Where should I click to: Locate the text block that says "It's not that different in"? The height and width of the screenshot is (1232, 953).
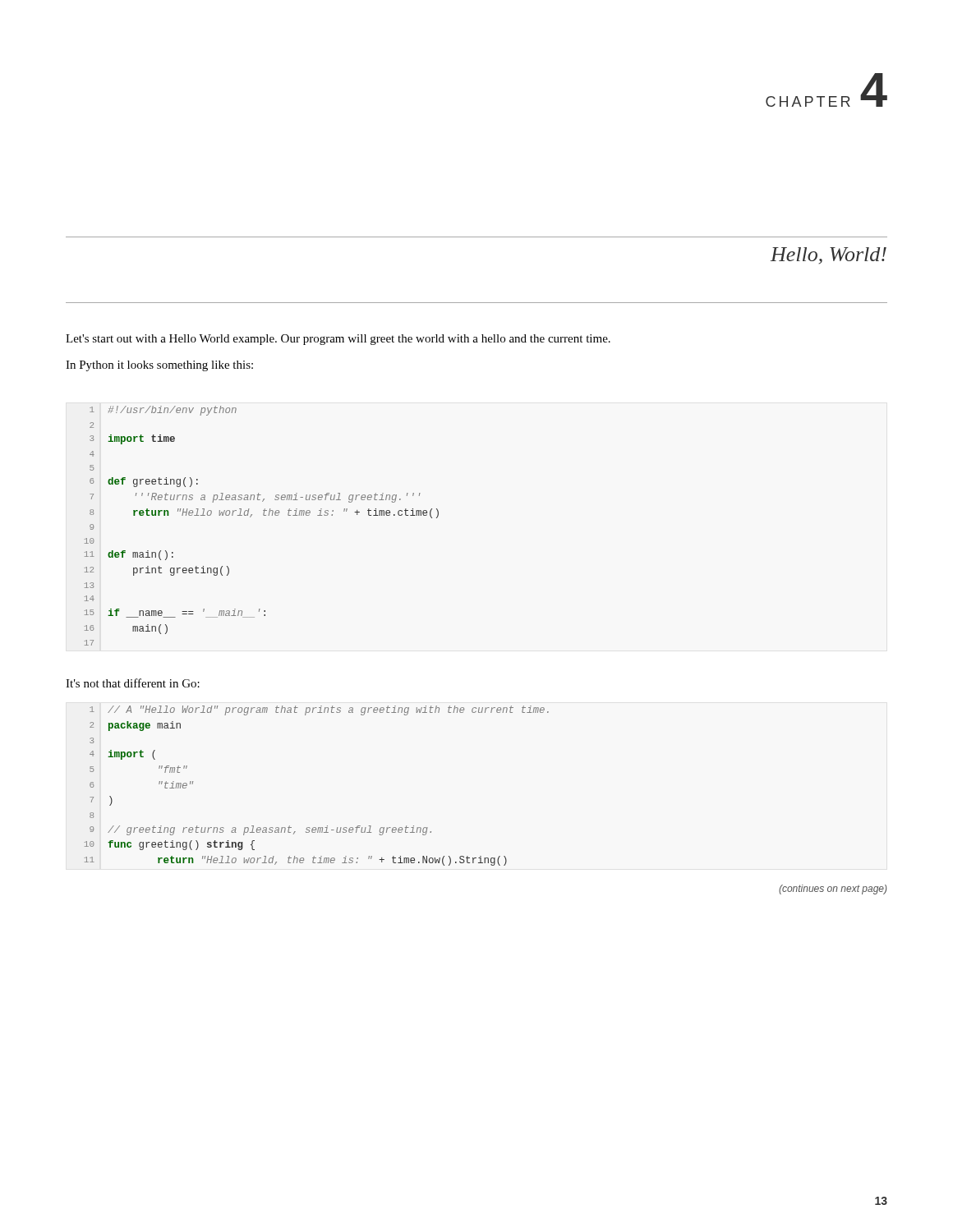[133, 683]
